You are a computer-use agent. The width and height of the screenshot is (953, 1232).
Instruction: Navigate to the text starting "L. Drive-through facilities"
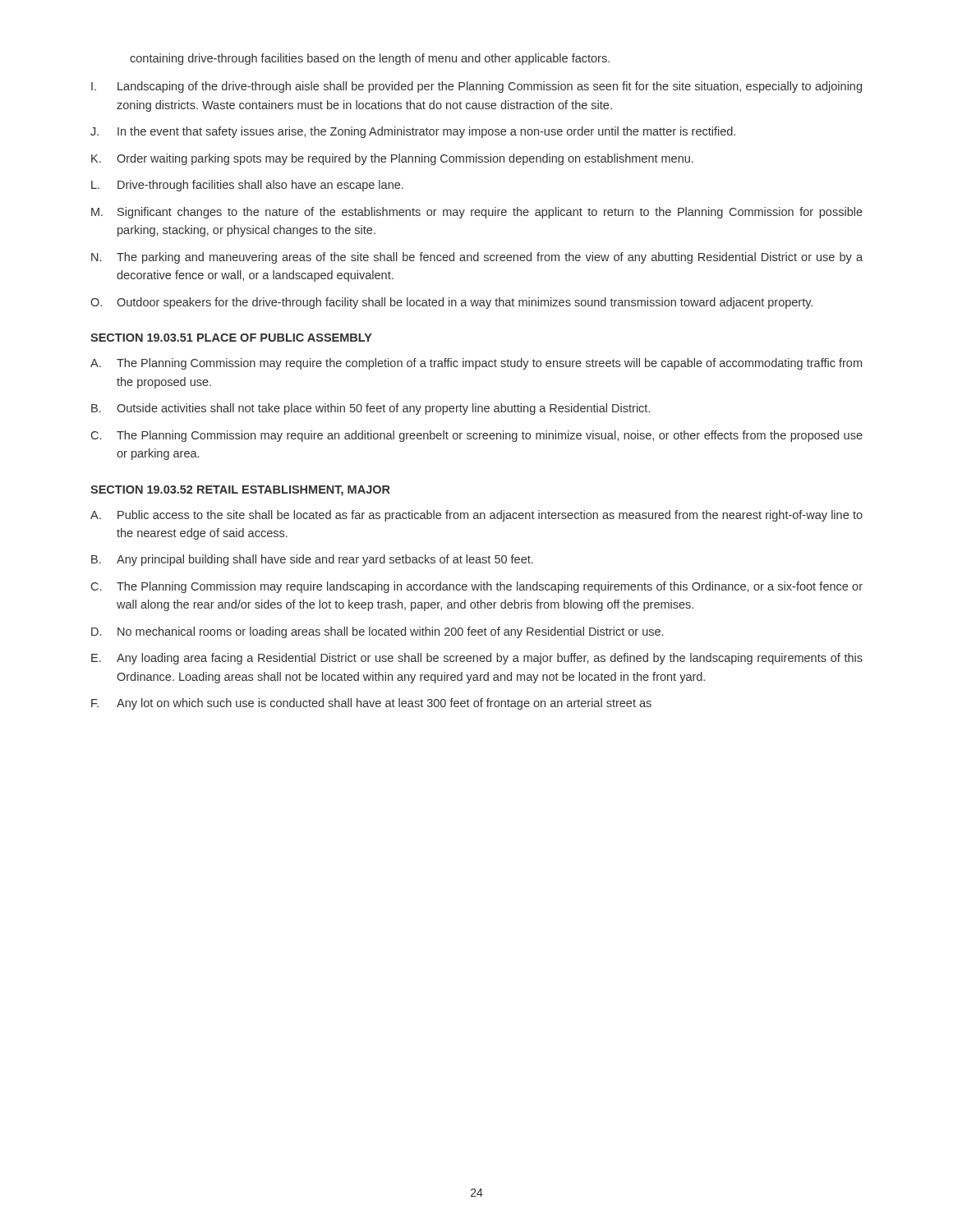click(x=247, y=186)
